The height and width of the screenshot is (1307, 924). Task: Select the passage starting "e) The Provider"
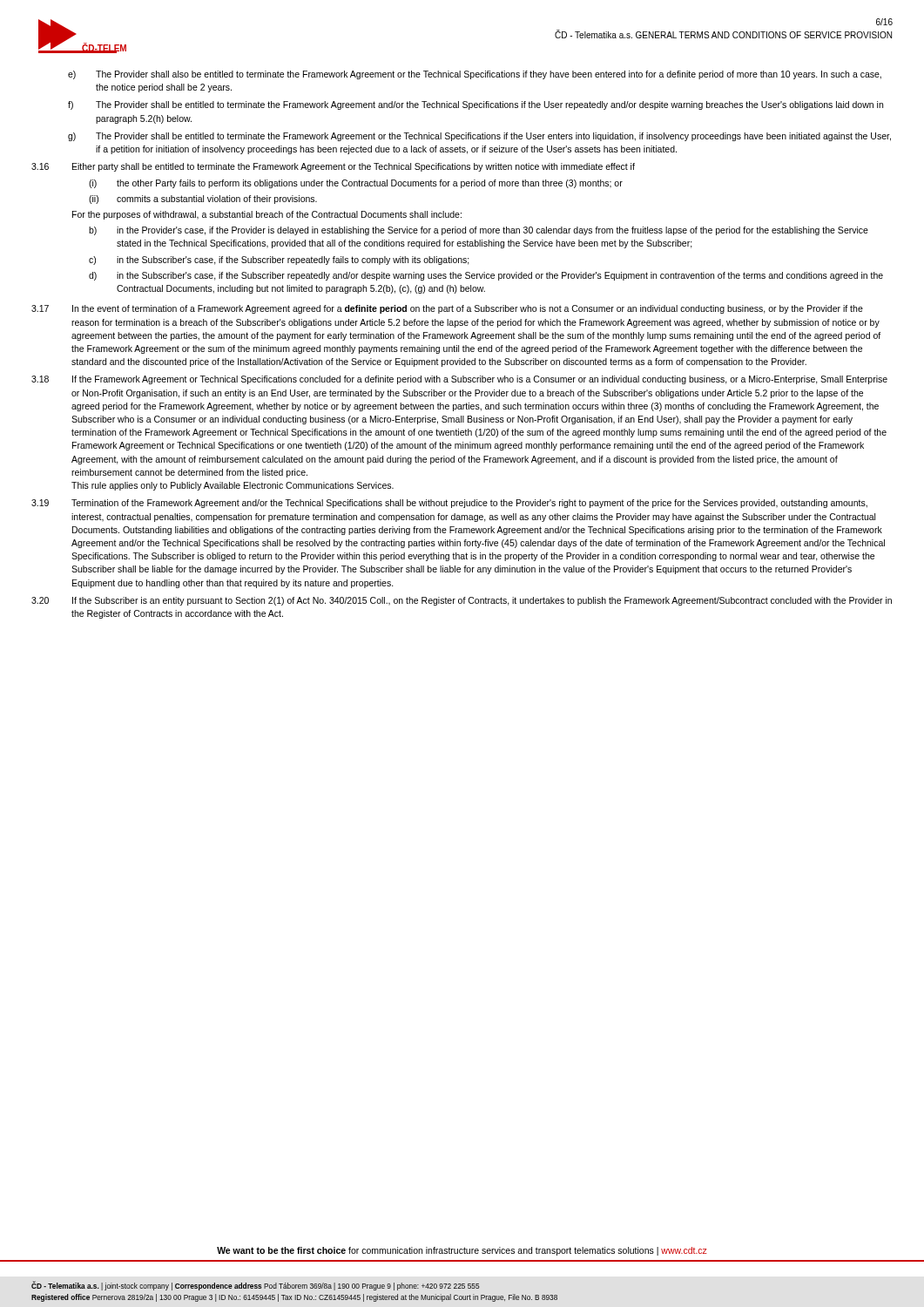click(x=462, y=81)
